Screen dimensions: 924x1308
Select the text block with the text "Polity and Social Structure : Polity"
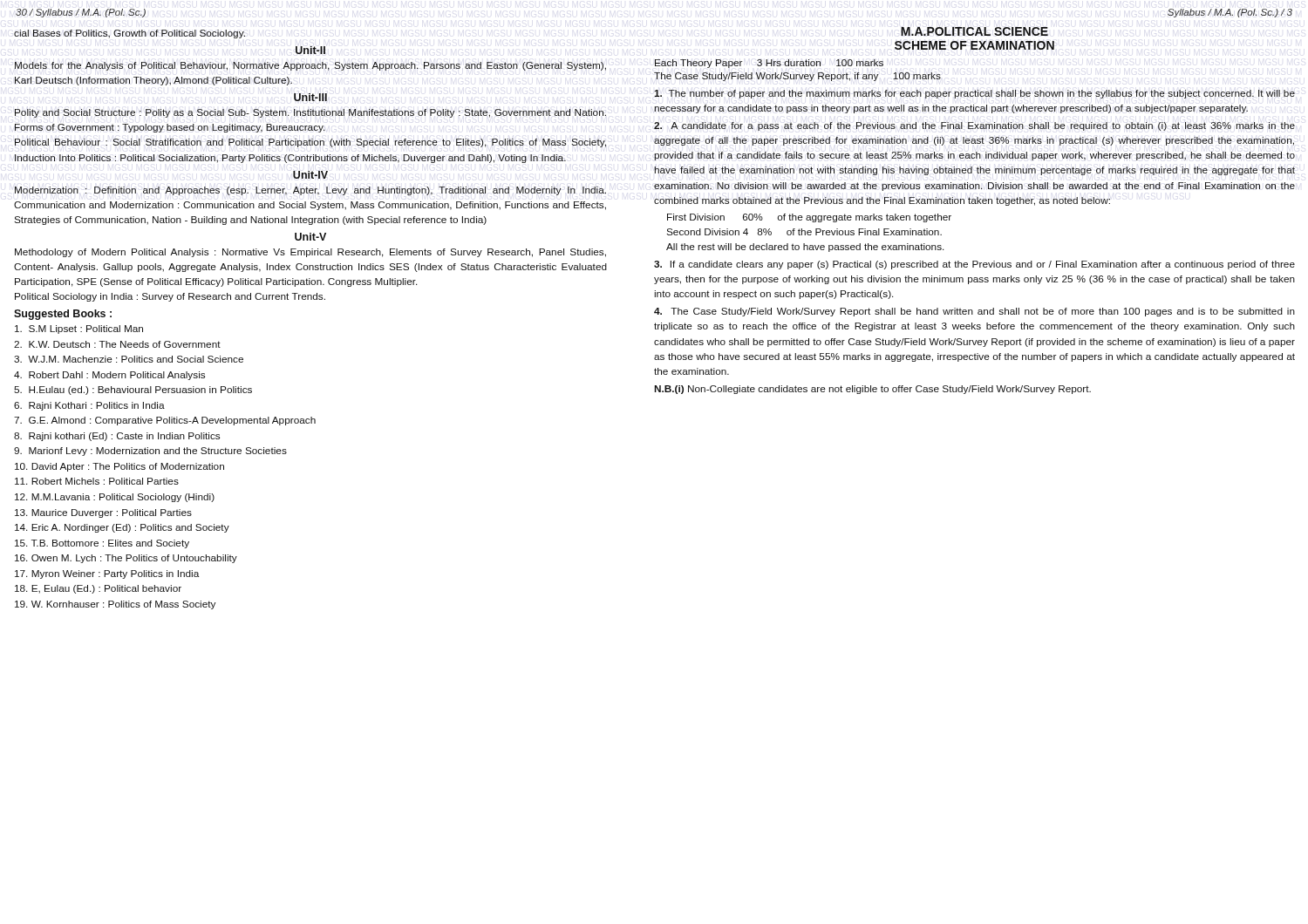coord(310,135)
